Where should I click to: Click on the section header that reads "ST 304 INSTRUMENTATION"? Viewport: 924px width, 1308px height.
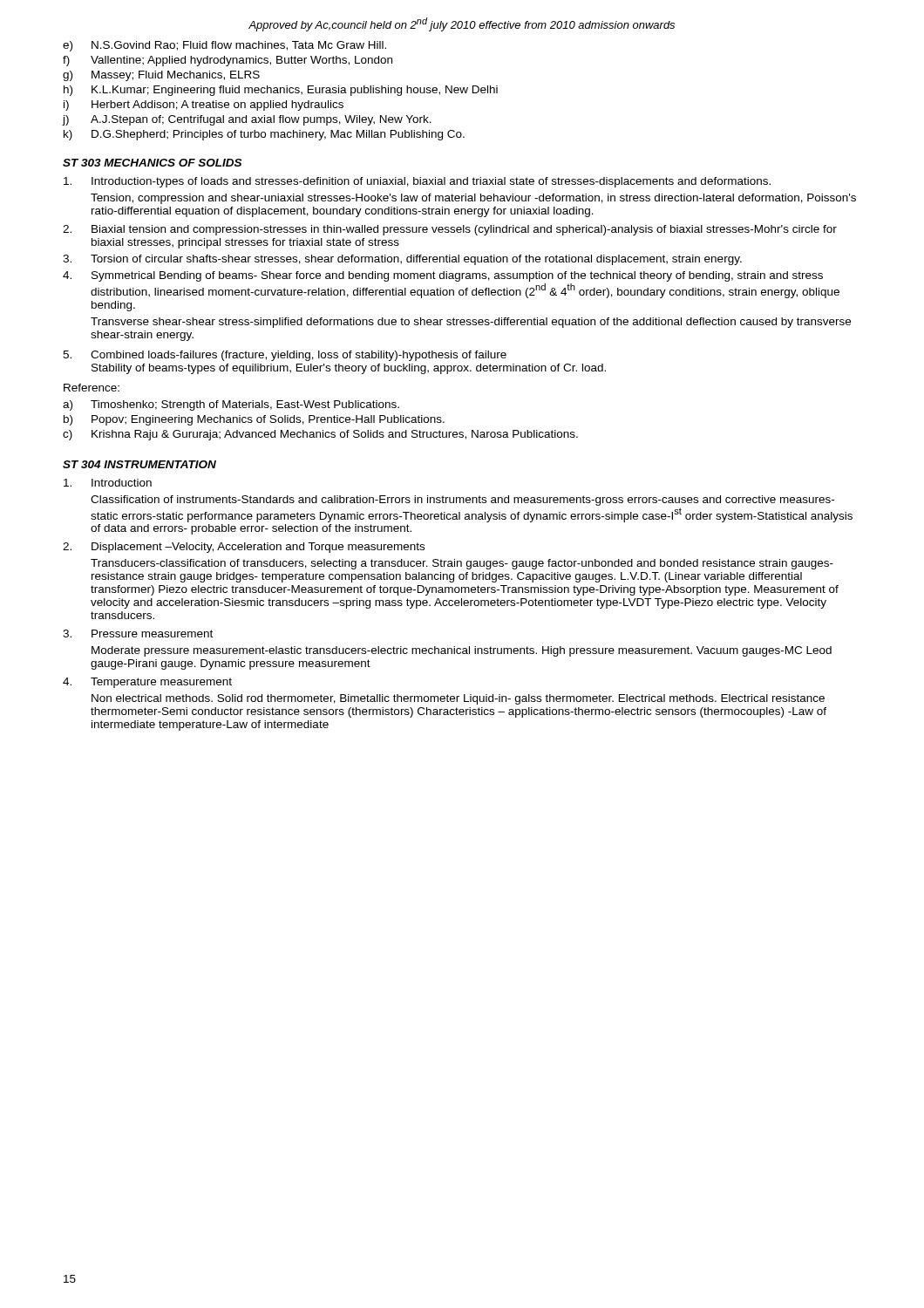pyautogui.click(x=139, y=464)
